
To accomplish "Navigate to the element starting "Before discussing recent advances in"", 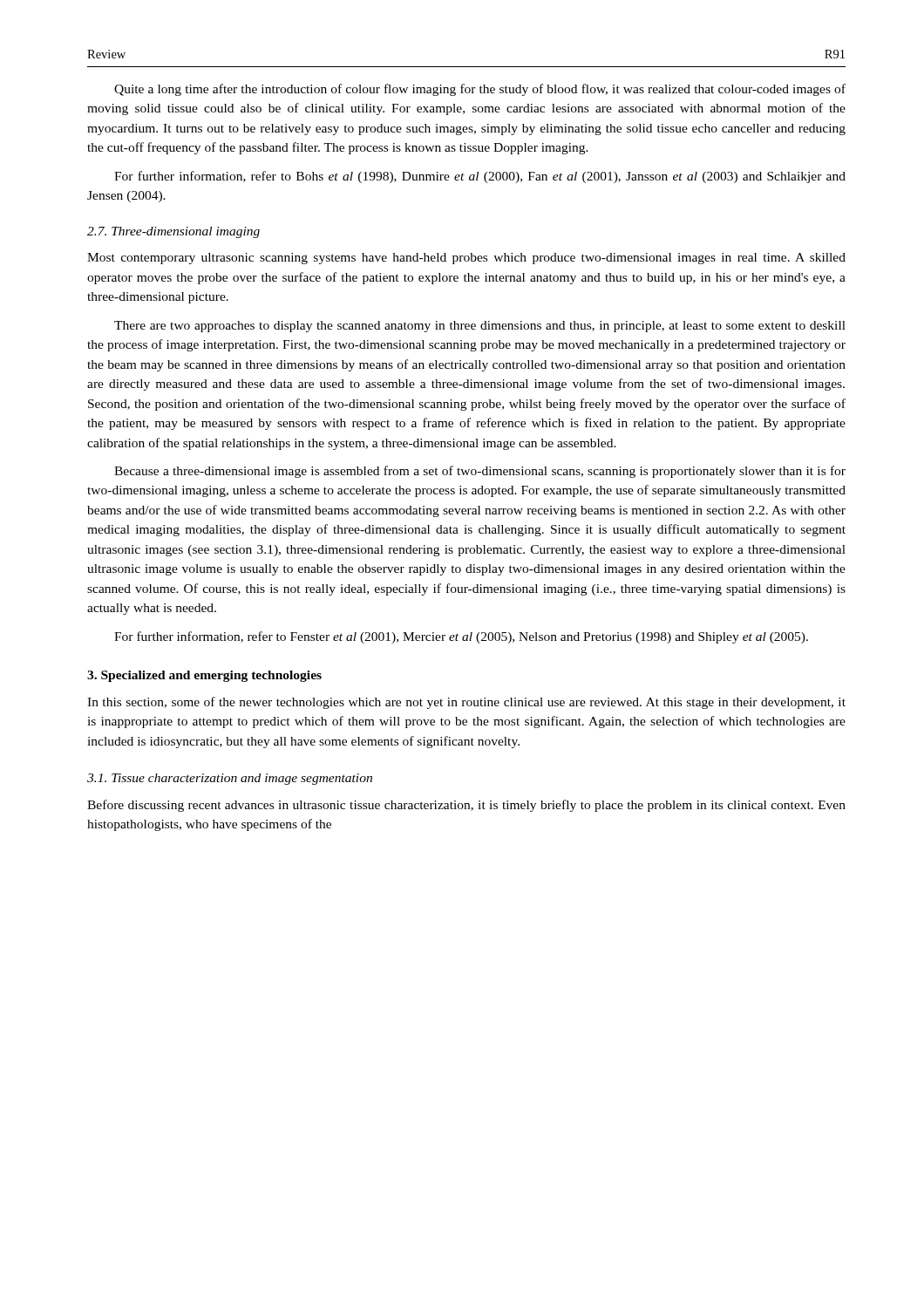I will tap(466, 814).
